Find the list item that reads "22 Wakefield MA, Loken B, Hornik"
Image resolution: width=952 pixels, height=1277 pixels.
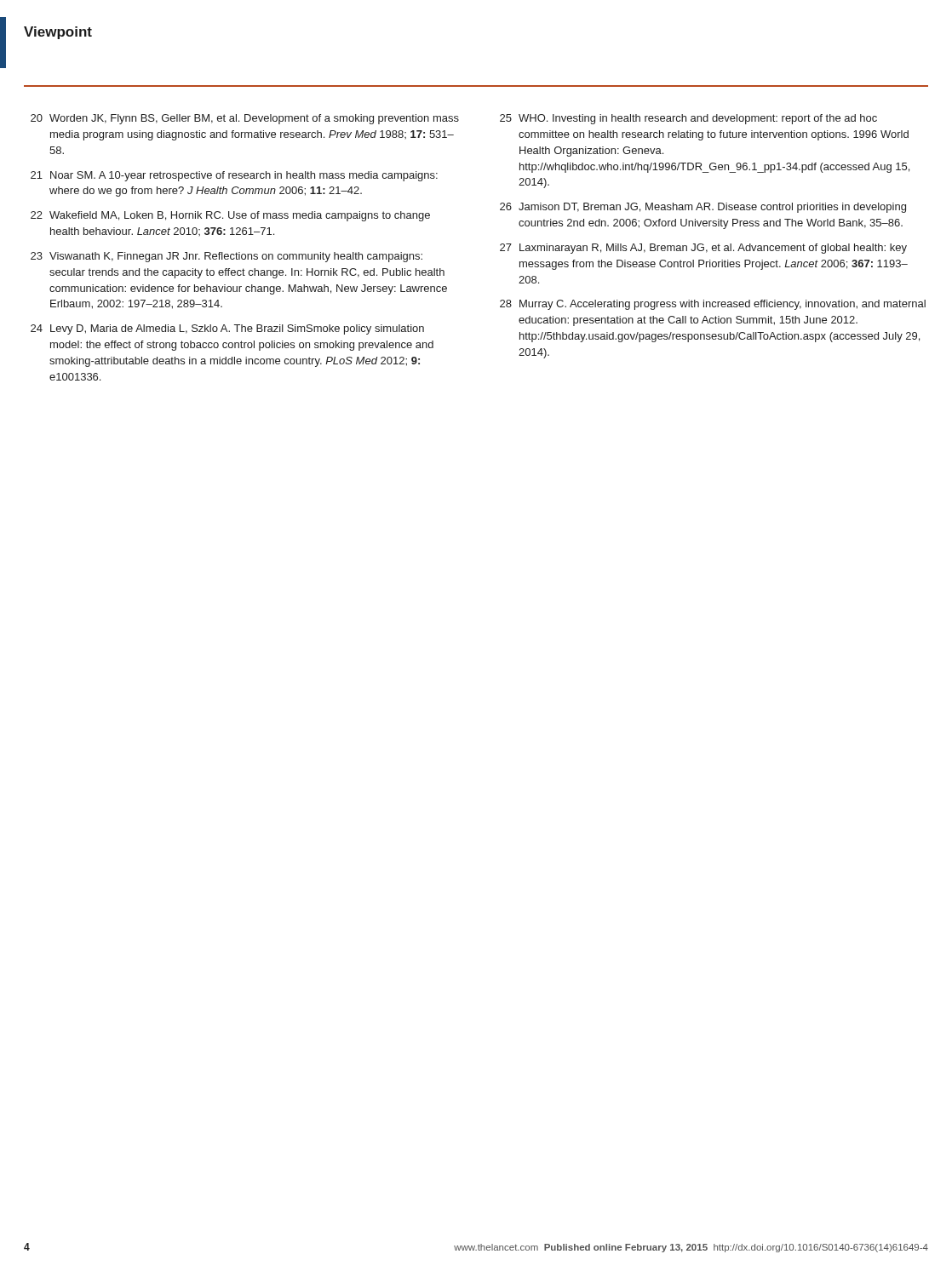coord(241,224)
